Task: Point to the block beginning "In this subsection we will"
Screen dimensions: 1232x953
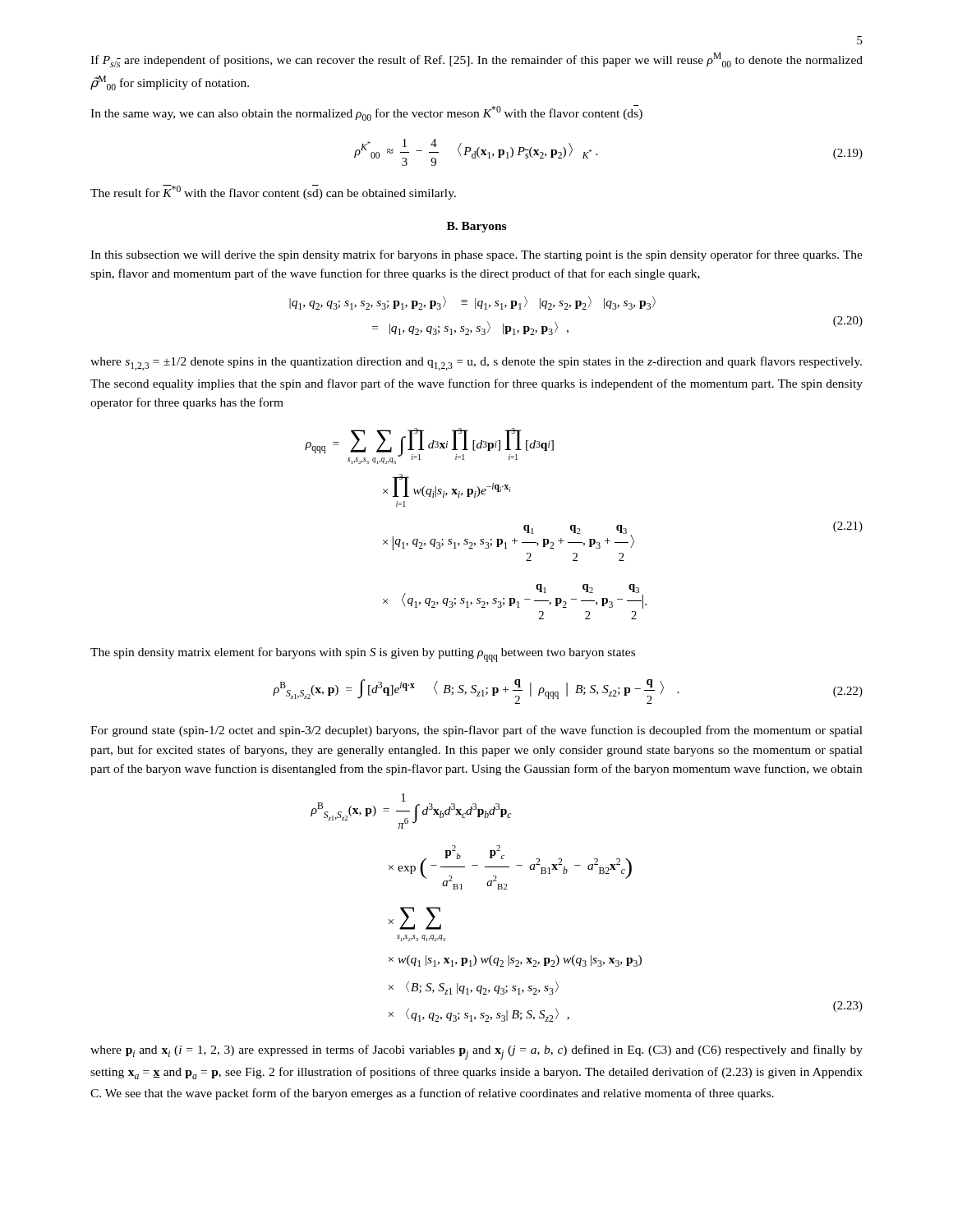Action: click(476, 264)
